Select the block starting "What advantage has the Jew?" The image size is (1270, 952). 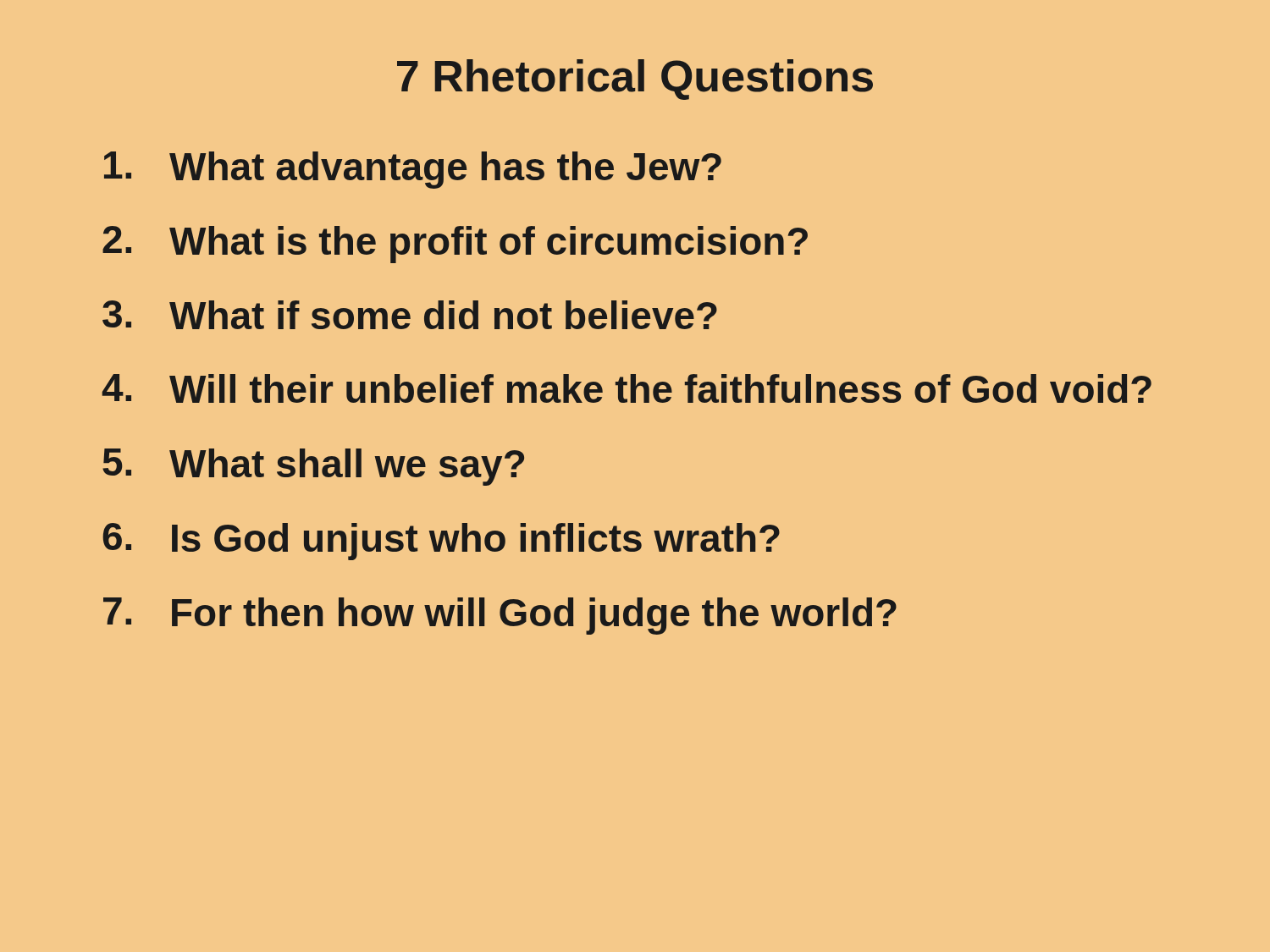(643, 167)
